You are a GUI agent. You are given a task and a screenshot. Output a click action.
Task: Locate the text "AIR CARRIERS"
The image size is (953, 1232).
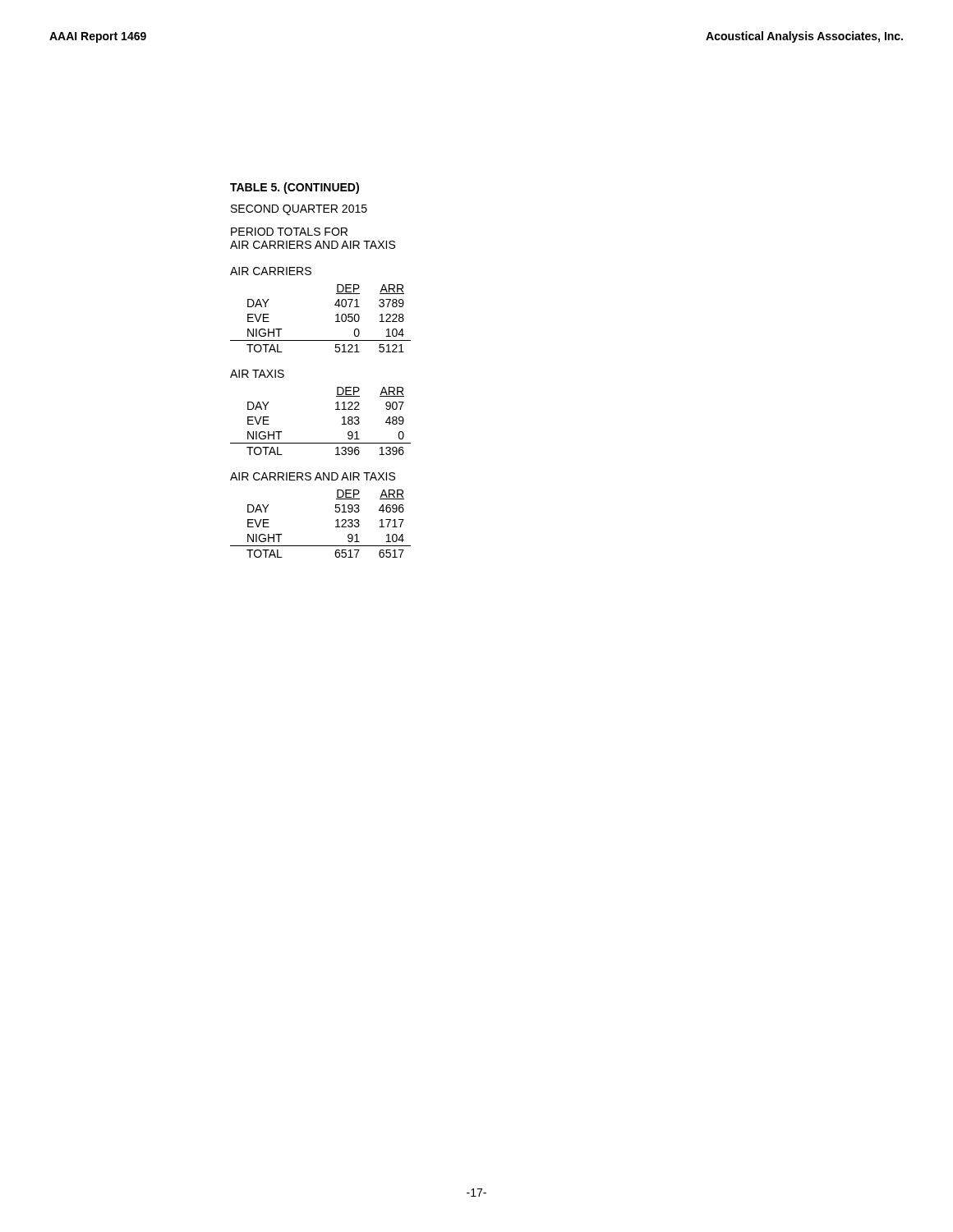click(x=271, y=271)
